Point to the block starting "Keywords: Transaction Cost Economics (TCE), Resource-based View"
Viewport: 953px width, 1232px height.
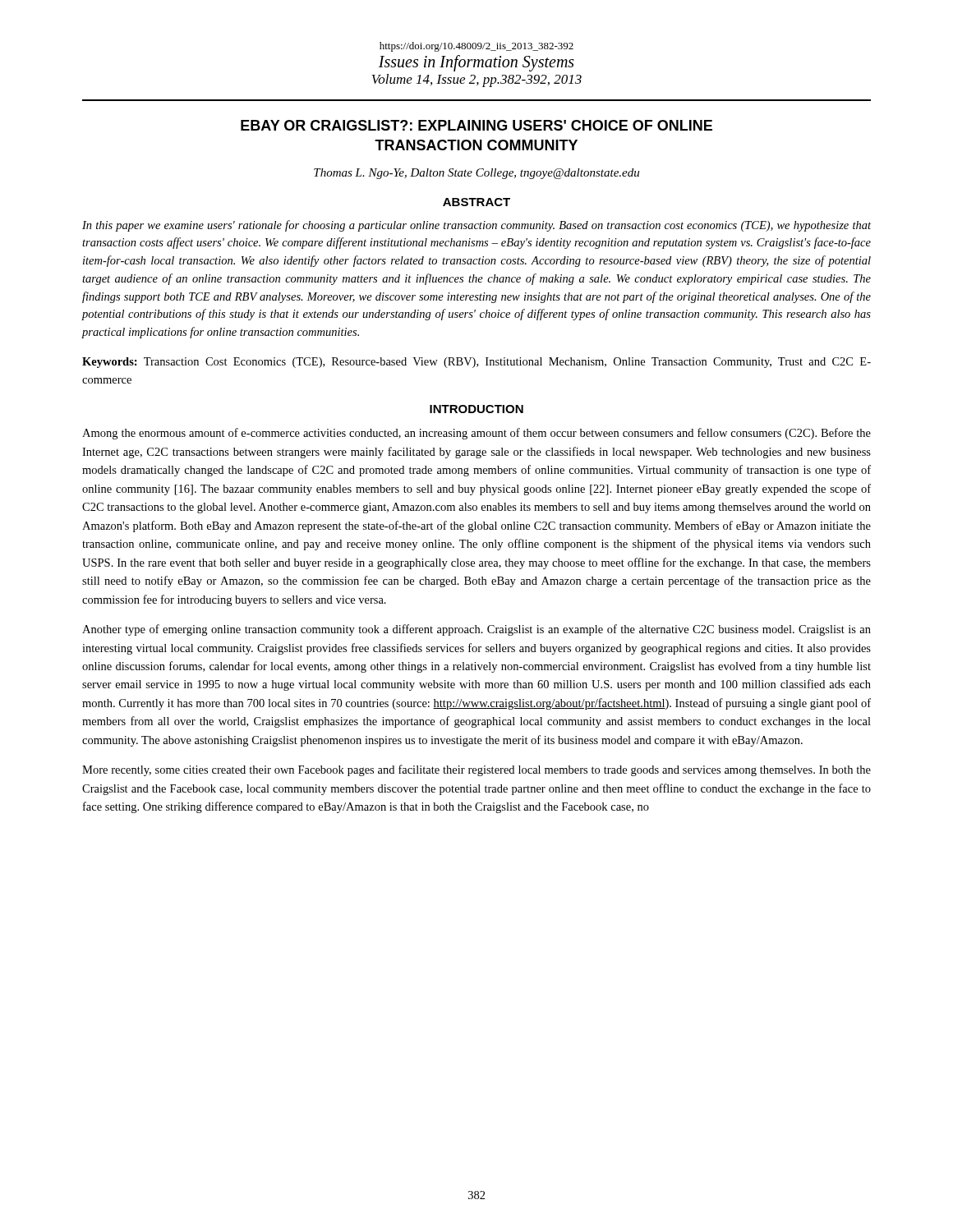pyautogui.click(x=476, y=370)
